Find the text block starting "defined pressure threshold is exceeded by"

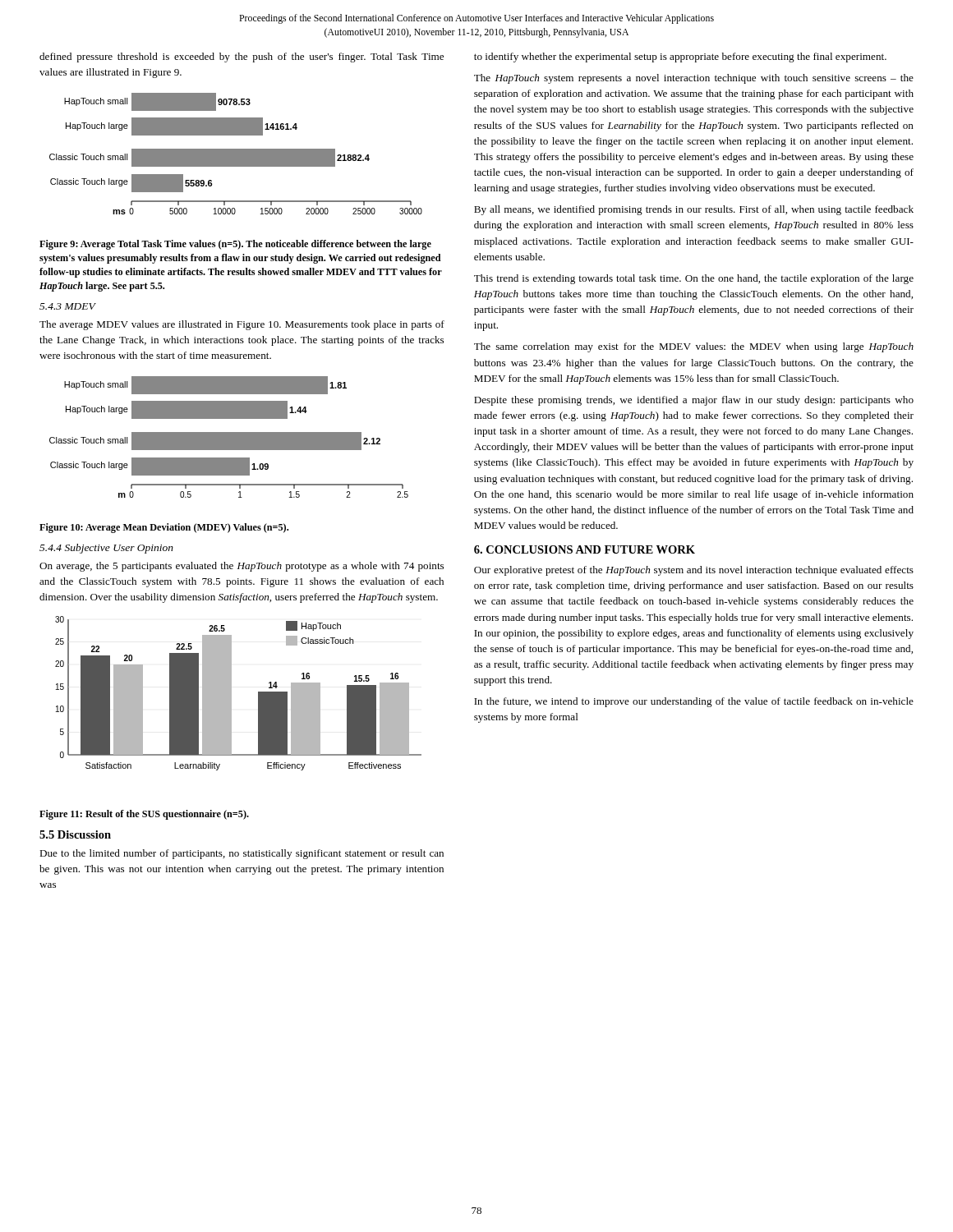click(242, 64)
